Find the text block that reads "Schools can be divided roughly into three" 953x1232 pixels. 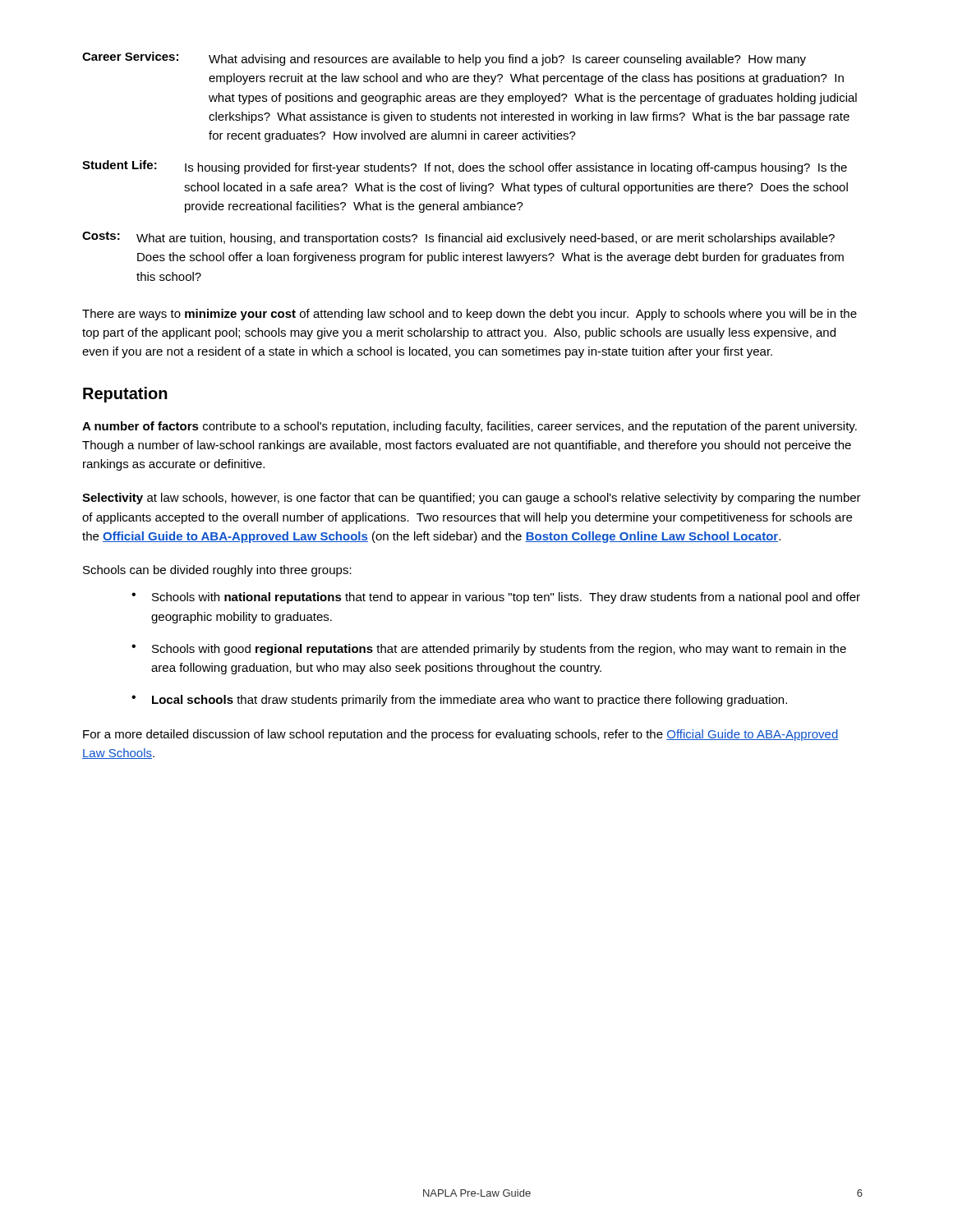tap(217, 570)
